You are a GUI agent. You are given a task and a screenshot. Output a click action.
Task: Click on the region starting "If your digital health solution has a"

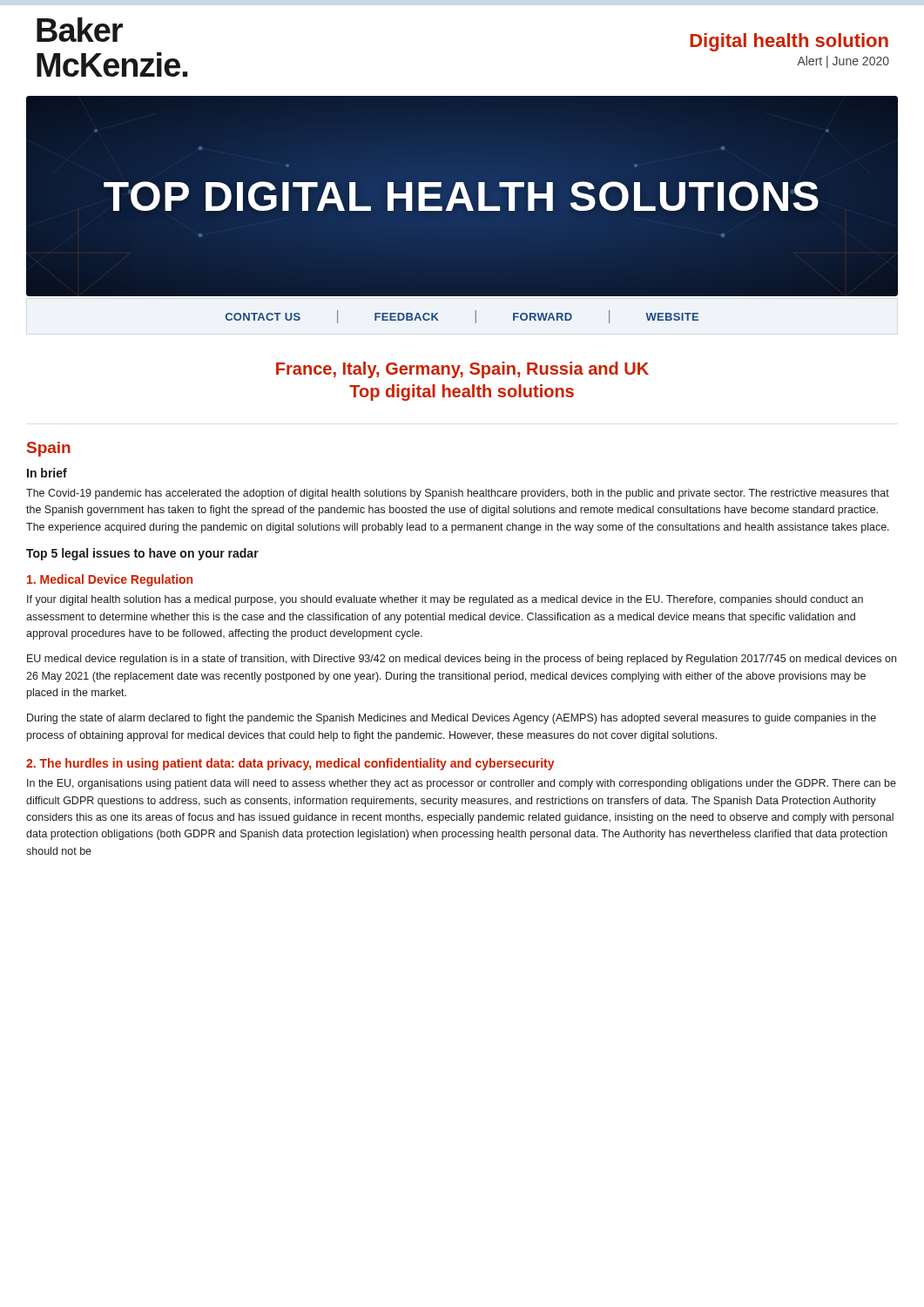click(x=445, y=616)
